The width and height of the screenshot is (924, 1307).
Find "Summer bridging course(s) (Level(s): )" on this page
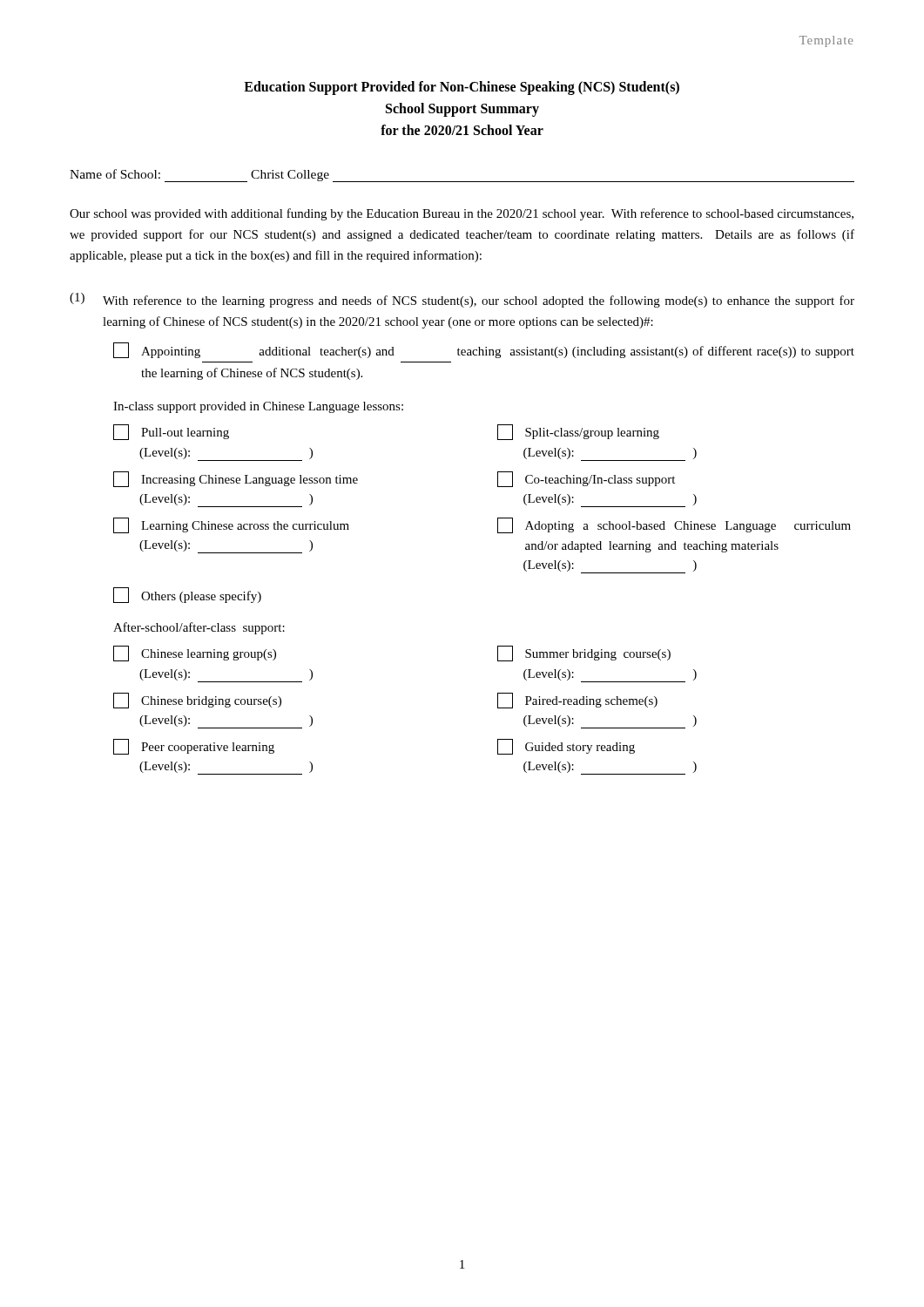676,663
